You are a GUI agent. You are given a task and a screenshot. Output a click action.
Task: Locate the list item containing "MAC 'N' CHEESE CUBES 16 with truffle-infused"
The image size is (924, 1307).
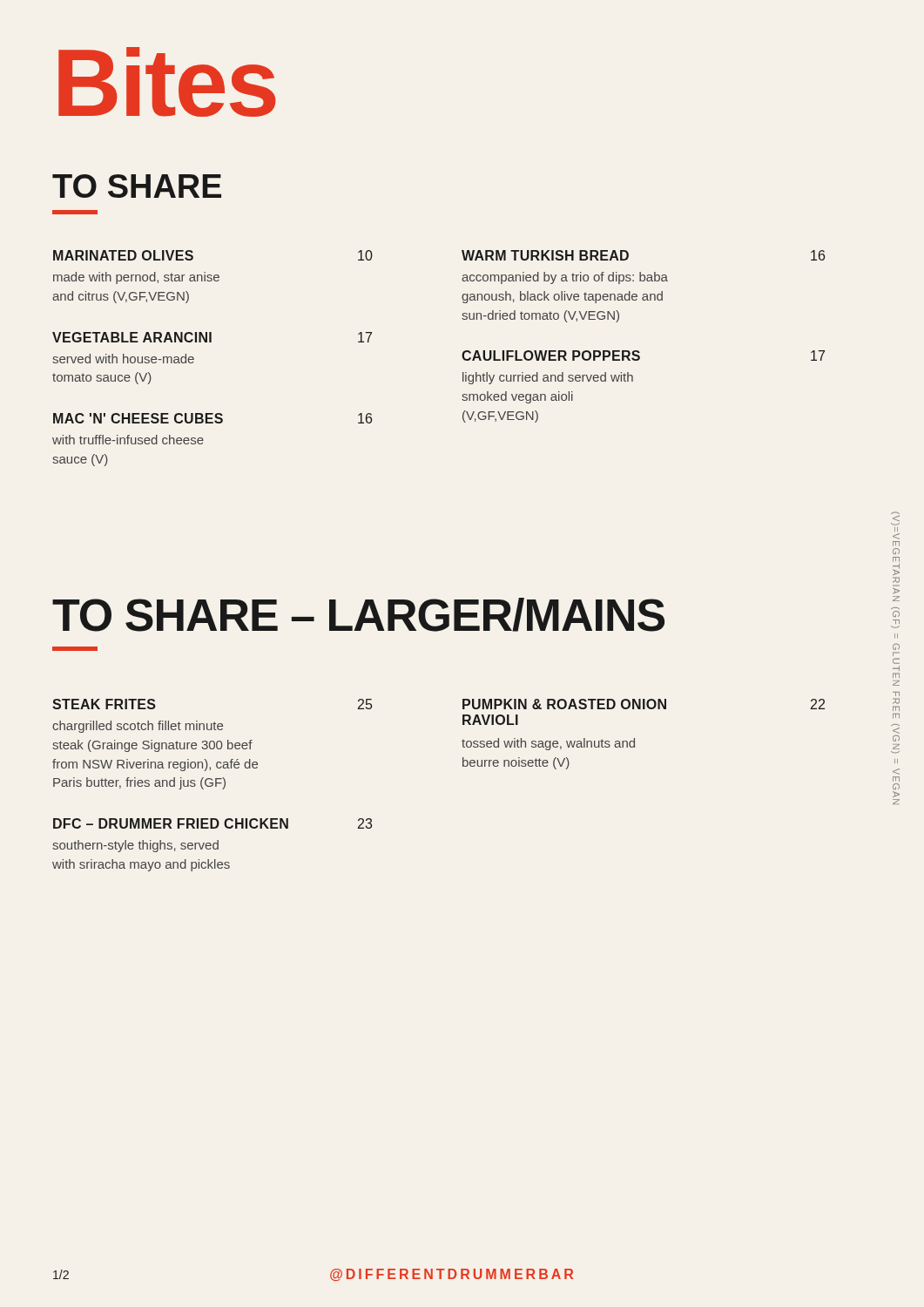pos(212,418)
